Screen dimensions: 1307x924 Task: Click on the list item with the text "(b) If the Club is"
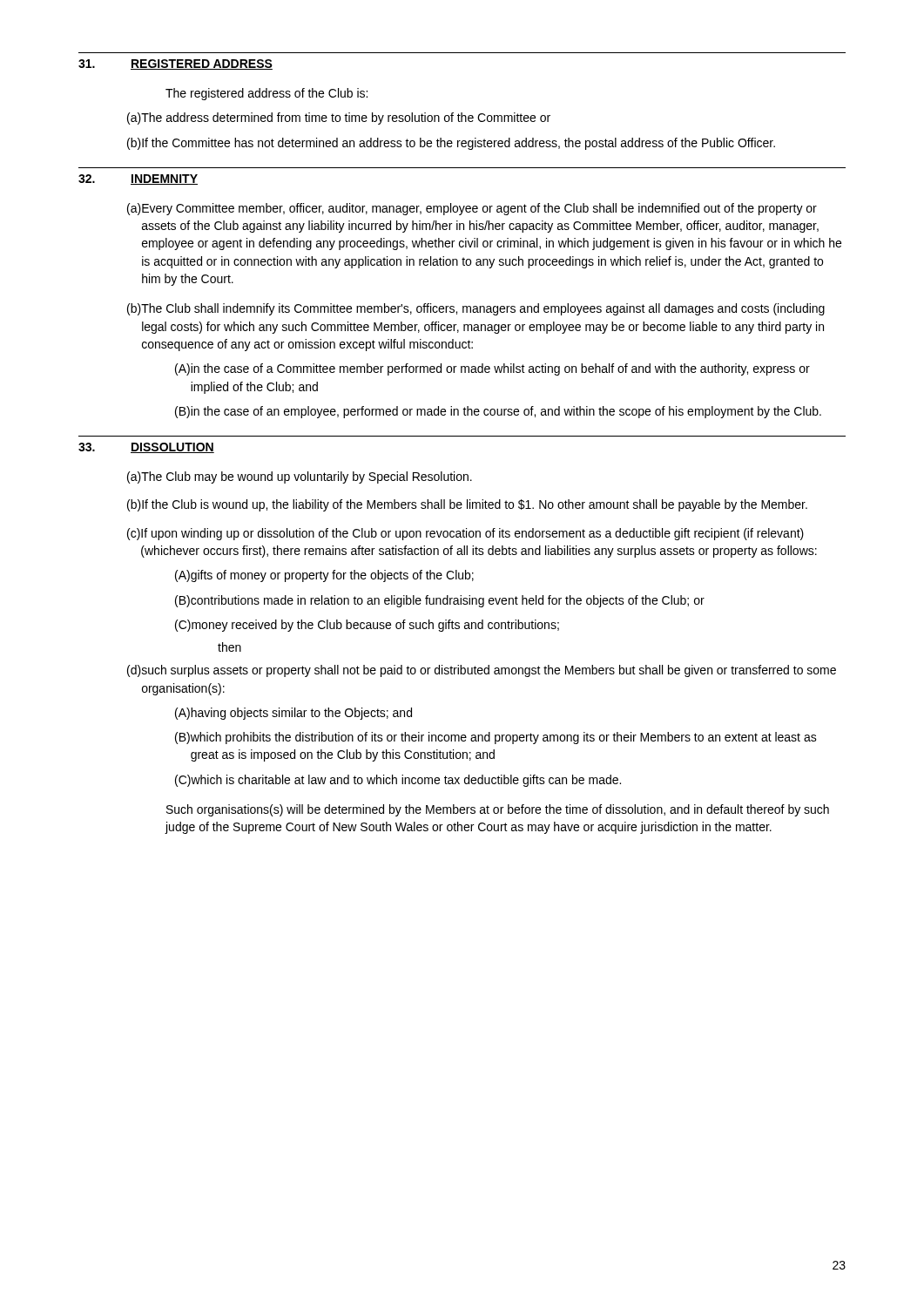[x=462, y=505]
